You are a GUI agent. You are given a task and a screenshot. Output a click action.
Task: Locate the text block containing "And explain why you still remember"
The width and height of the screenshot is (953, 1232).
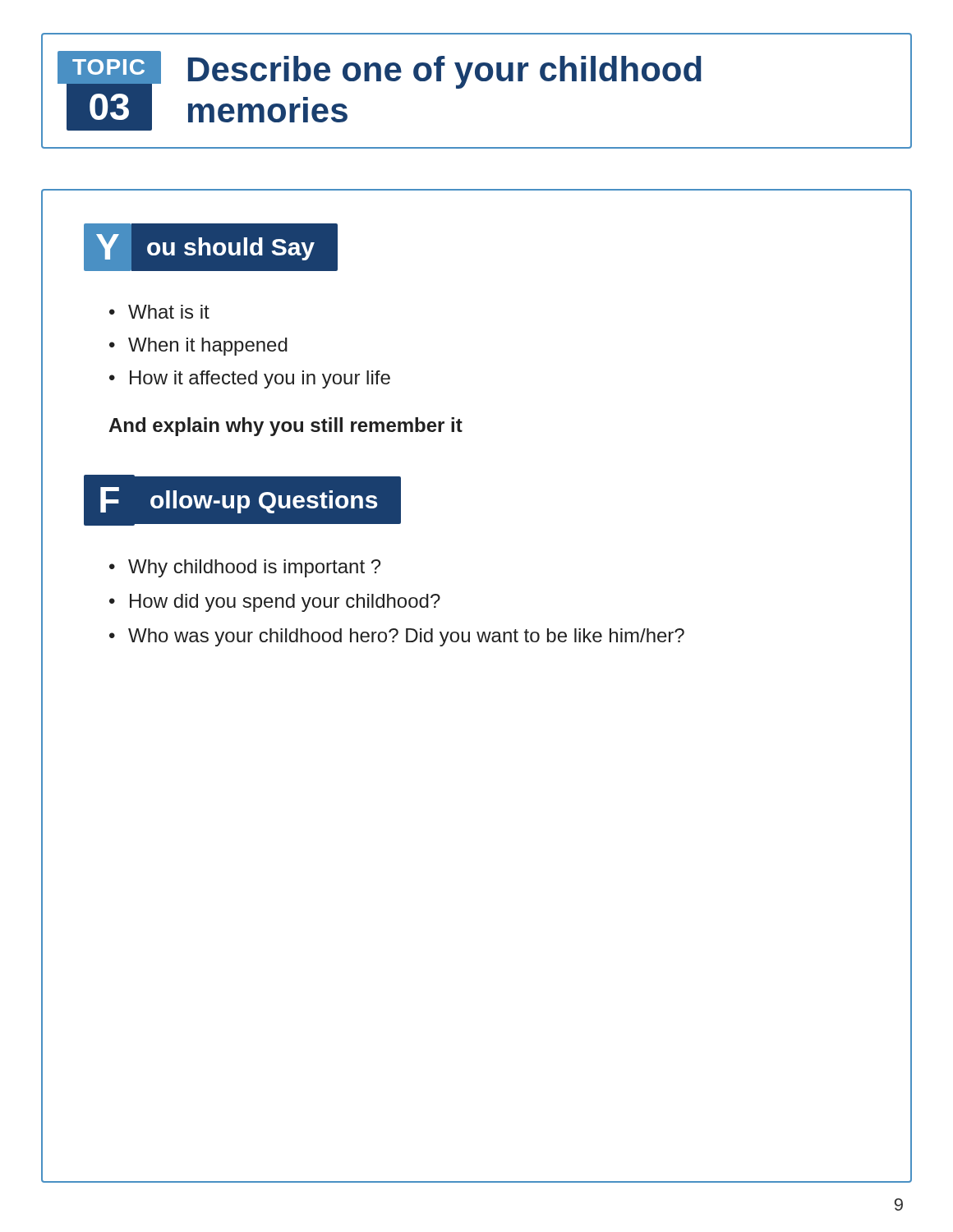(285, 425)
